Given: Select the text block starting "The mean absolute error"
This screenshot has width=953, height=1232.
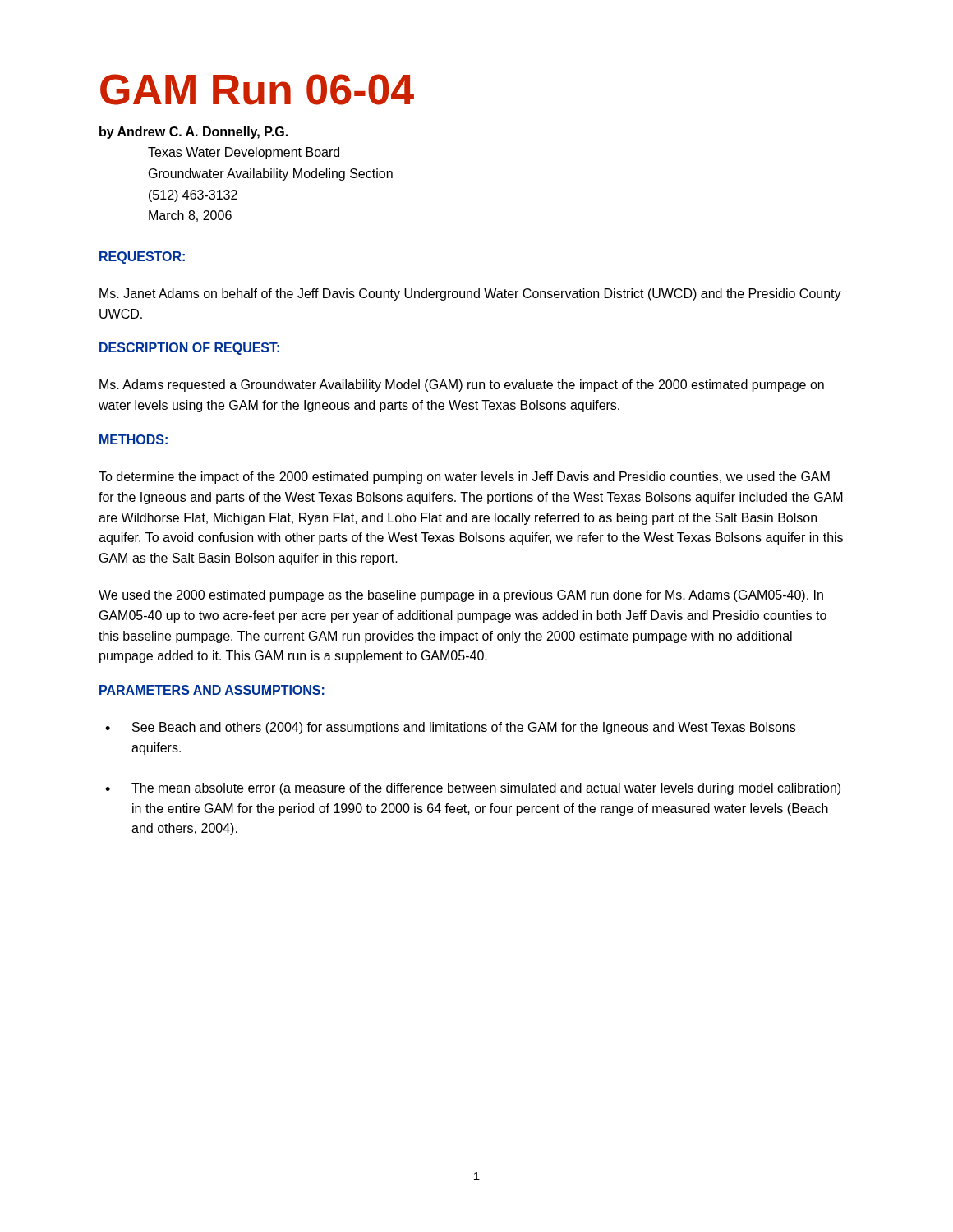Looking at the screenshot, I should pos(489,809).
